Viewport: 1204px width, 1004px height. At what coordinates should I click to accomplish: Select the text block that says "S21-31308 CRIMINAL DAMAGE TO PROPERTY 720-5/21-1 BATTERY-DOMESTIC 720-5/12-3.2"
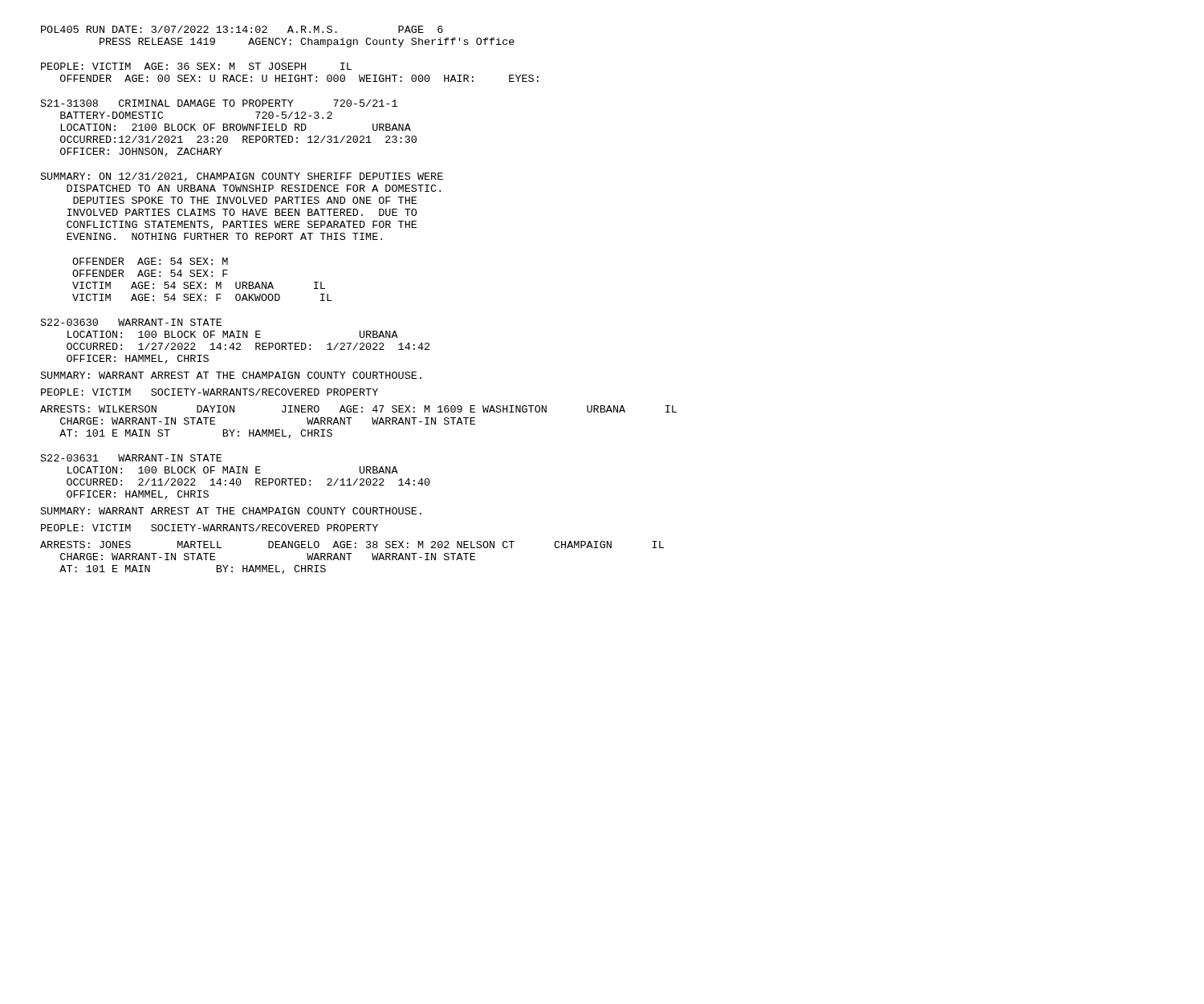pyautogui.click(x=229, y=128)
